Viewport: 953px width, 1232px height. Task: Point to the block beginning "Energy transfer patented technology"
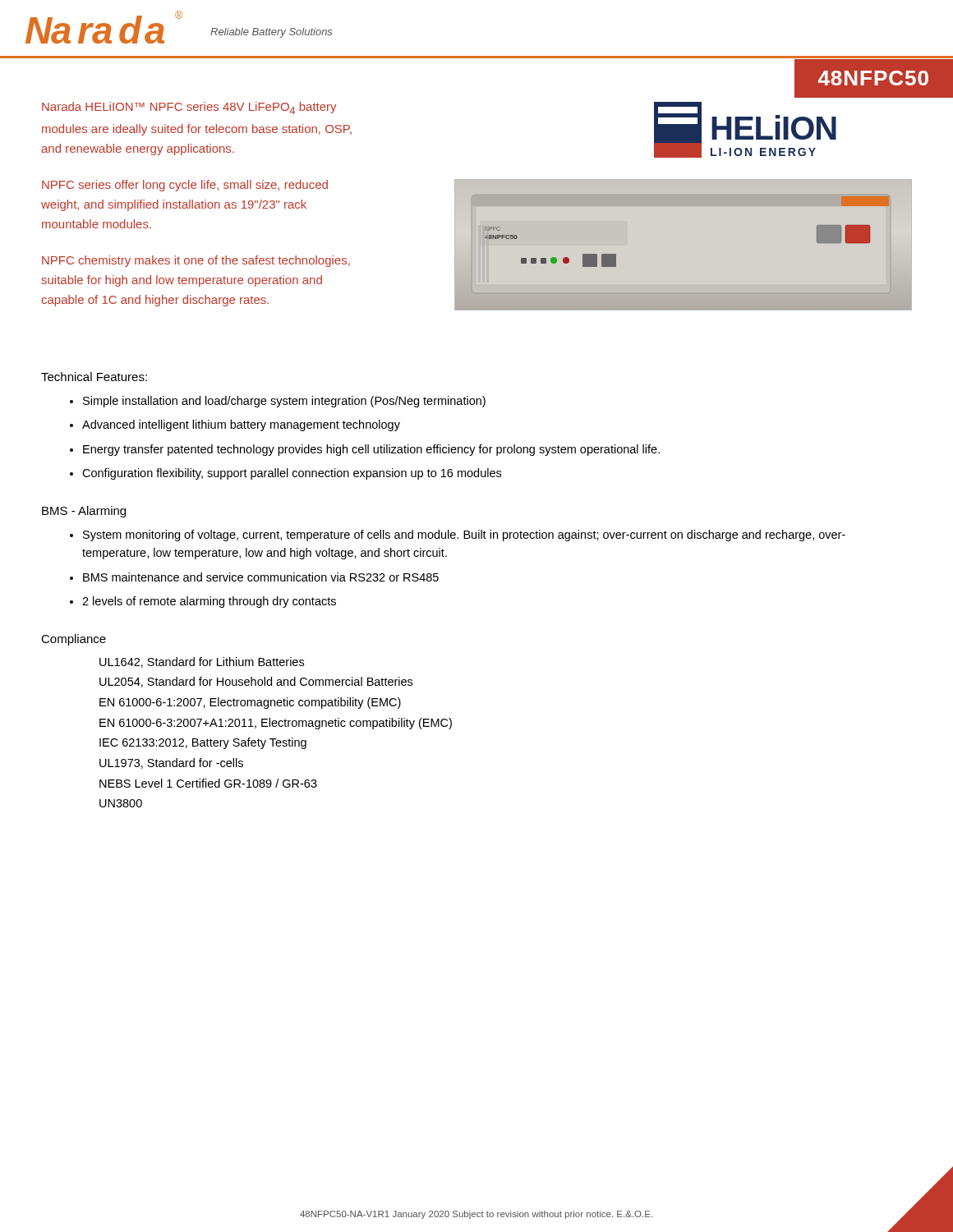[371, 449]
